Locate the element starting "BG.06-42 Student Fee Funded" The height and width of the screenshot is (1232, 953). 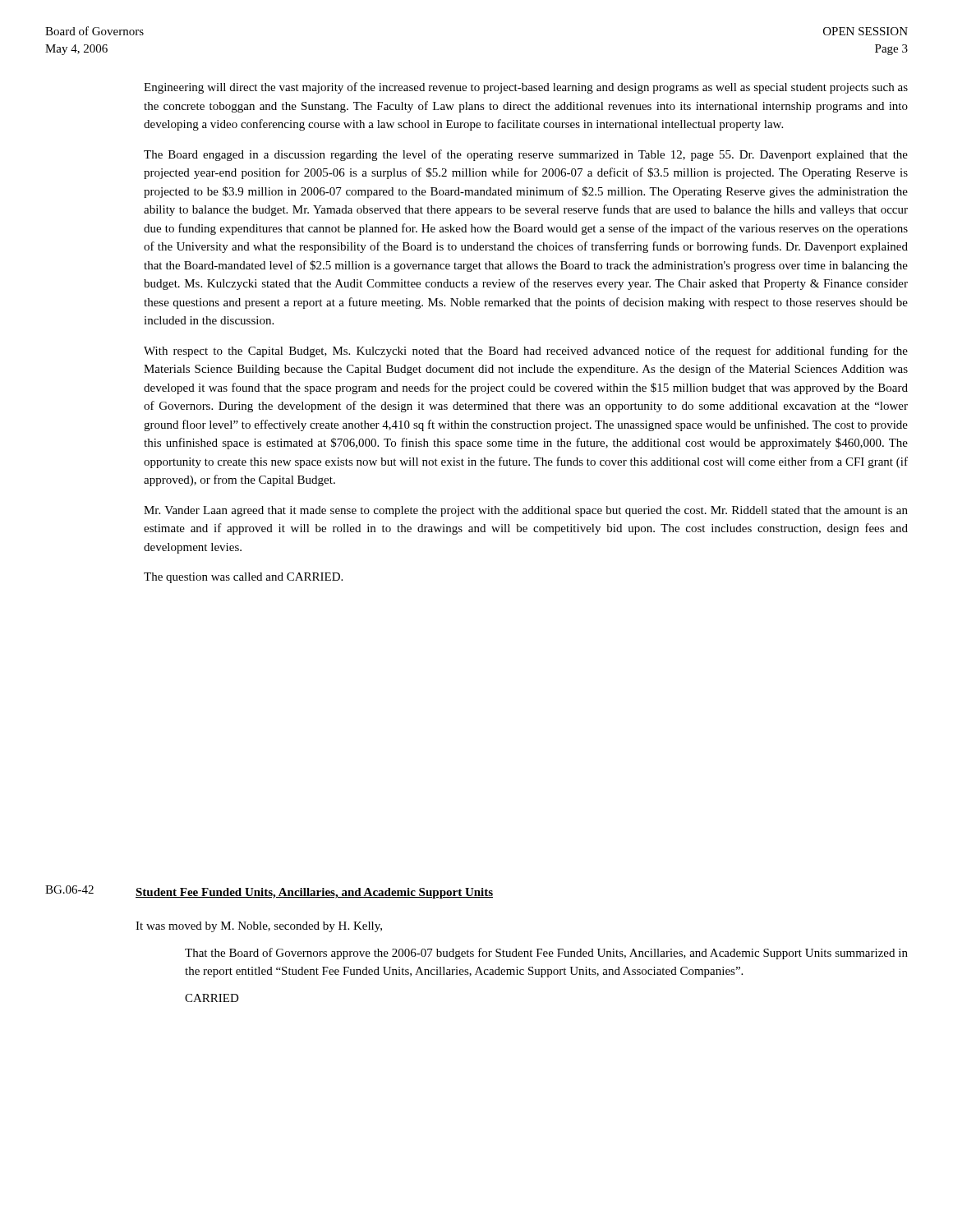click(476, 896)
